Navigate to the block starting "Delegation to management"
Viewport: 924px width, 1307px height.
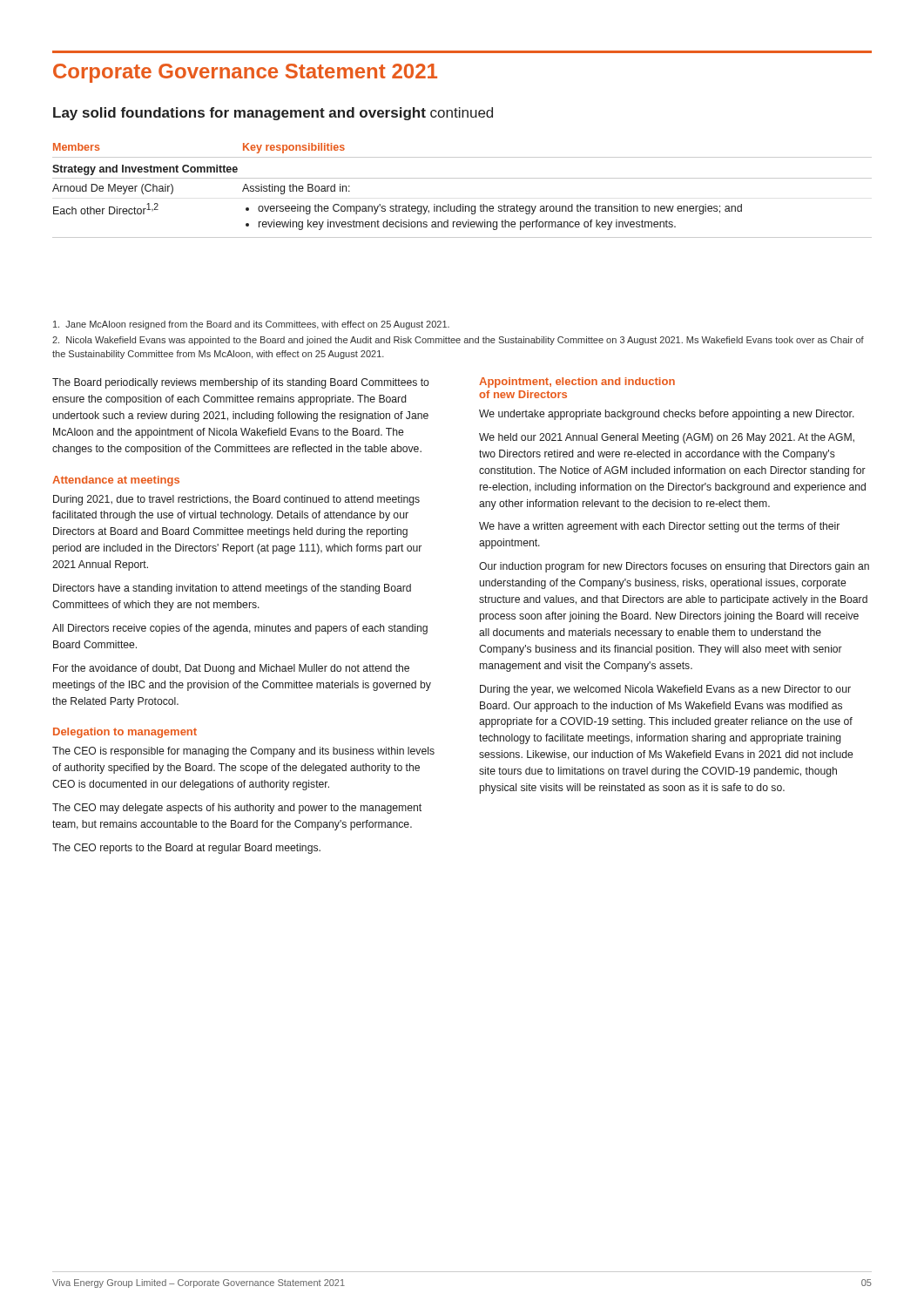click(125, 732)
